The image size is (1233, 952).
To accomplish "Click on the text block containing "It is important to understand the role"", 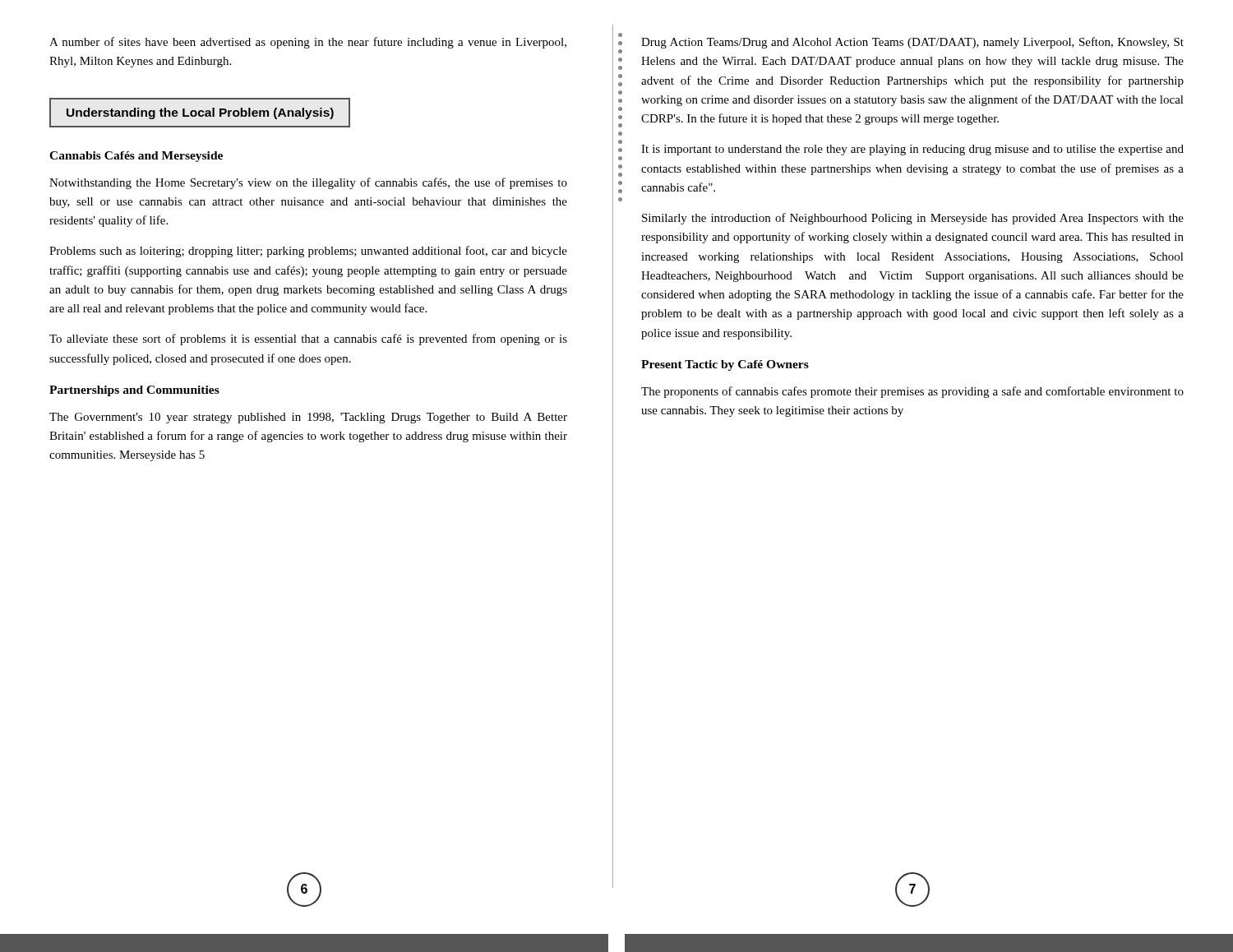I will tap(912, 169).
